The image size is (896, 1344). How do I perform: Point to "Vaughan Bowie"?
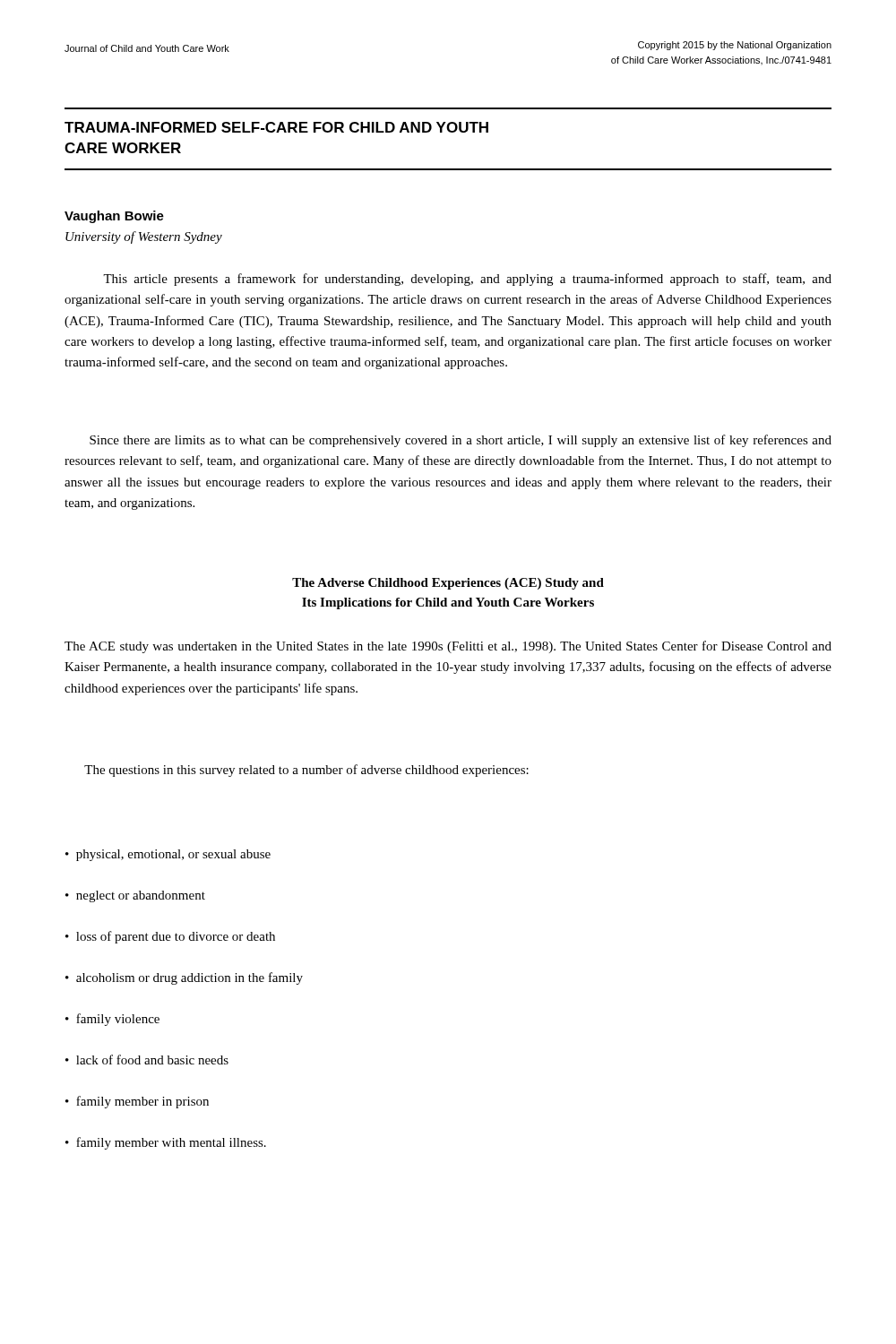[x=114, y=216]
